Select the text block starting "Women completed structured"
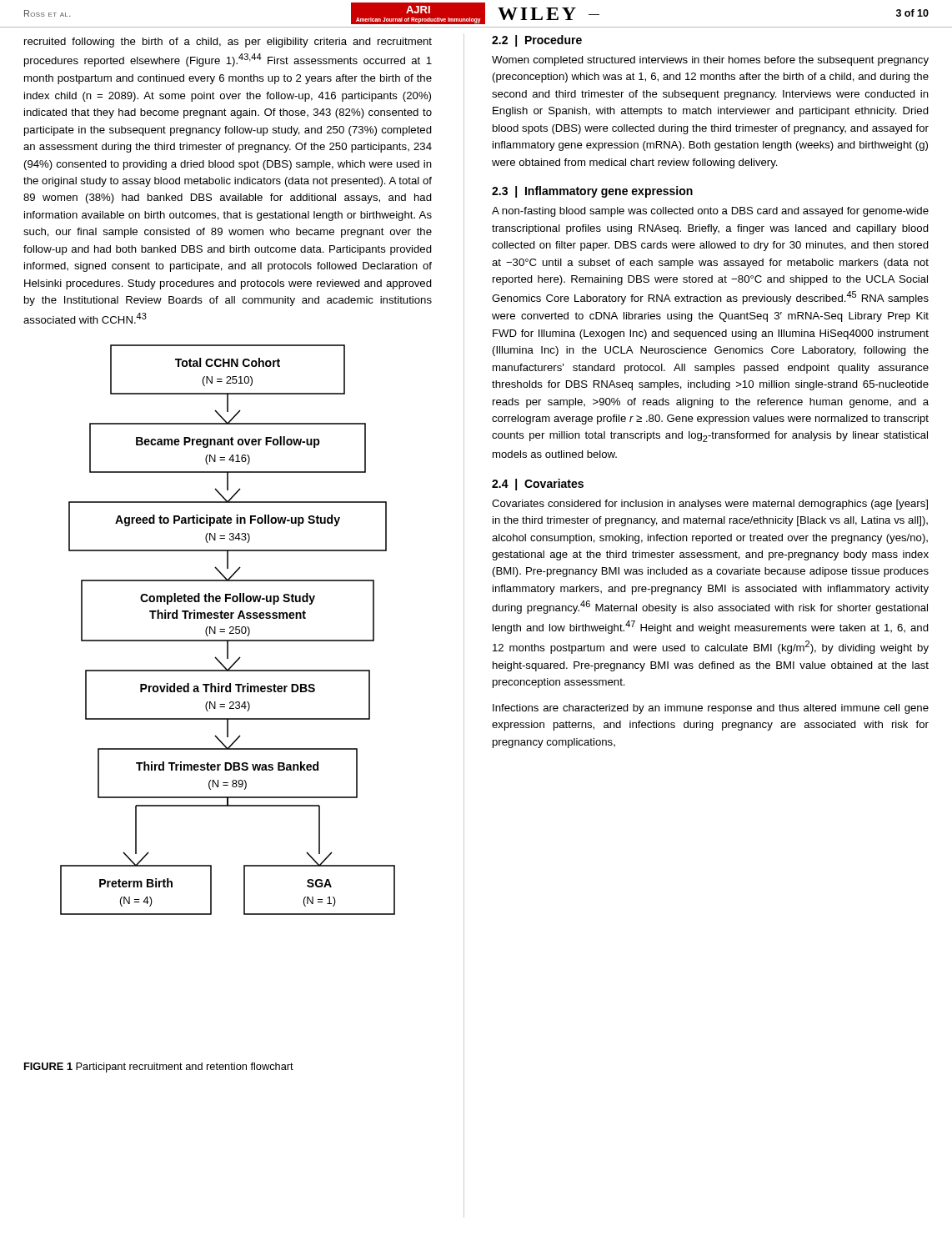Screen dimensions: 1251x952 (x=710, y=111)
